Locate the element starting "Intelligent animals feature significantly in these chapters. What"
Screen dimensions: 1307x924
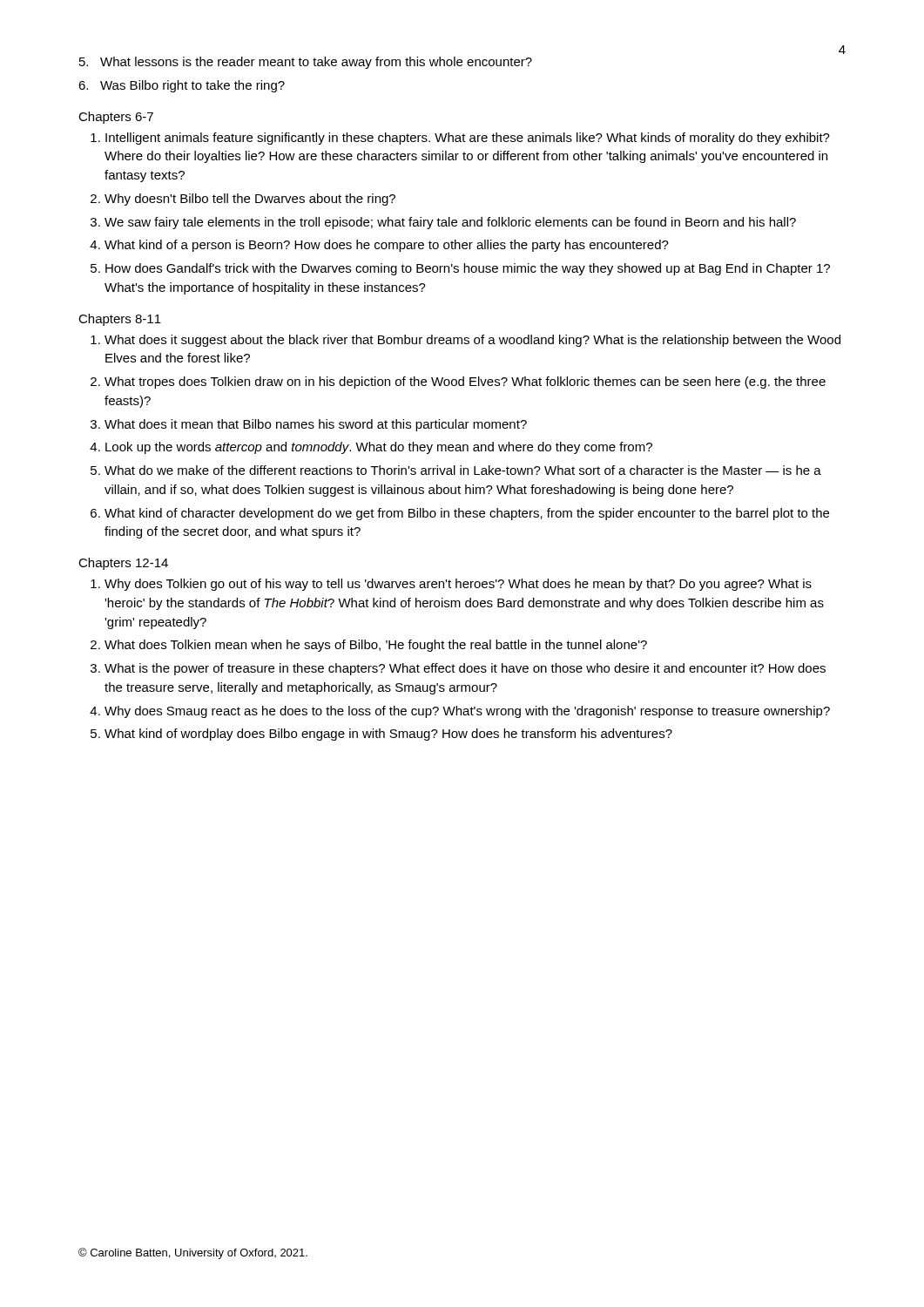467,156
